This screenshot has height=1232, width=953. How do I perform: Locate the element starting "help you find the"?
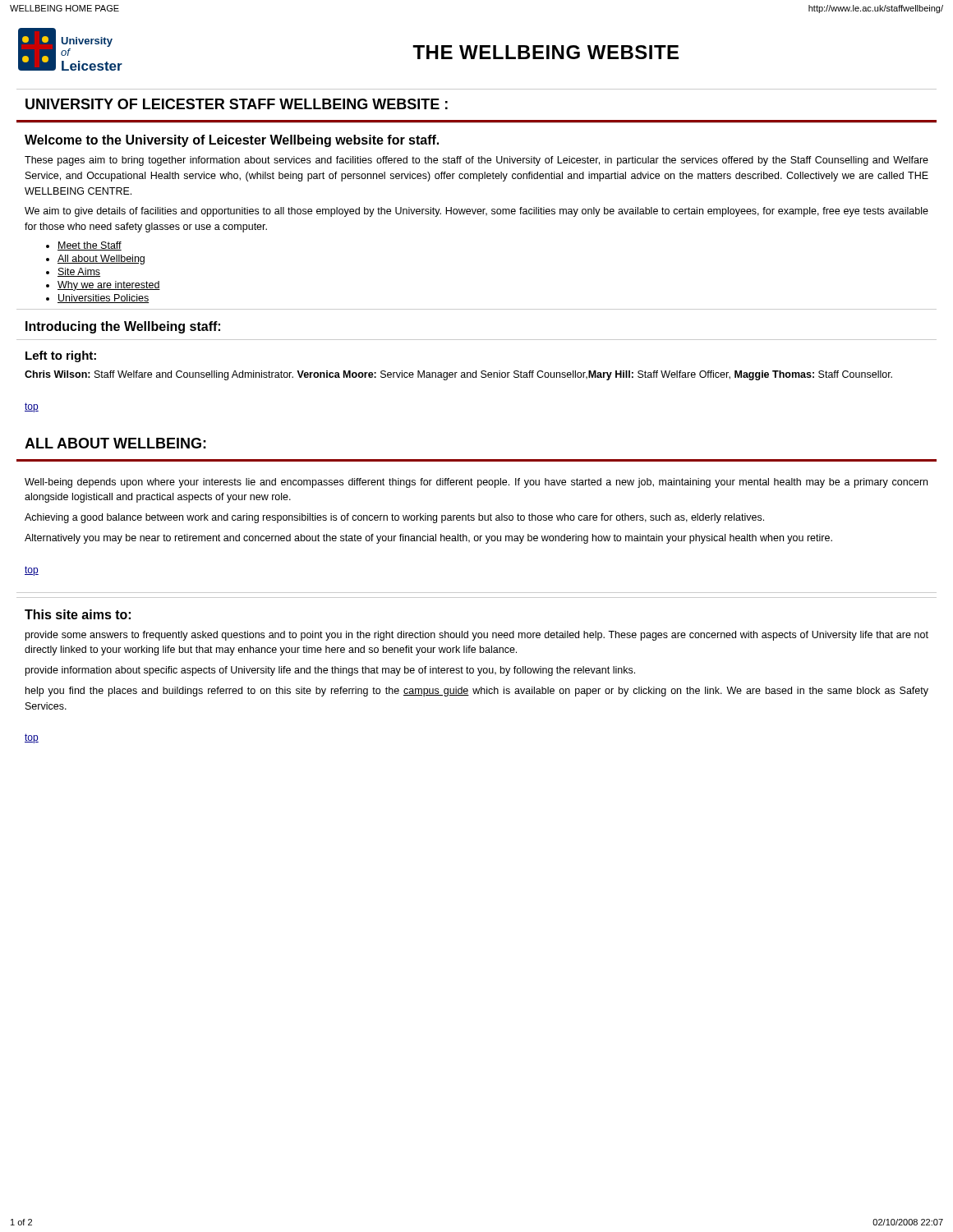[476, 698]
